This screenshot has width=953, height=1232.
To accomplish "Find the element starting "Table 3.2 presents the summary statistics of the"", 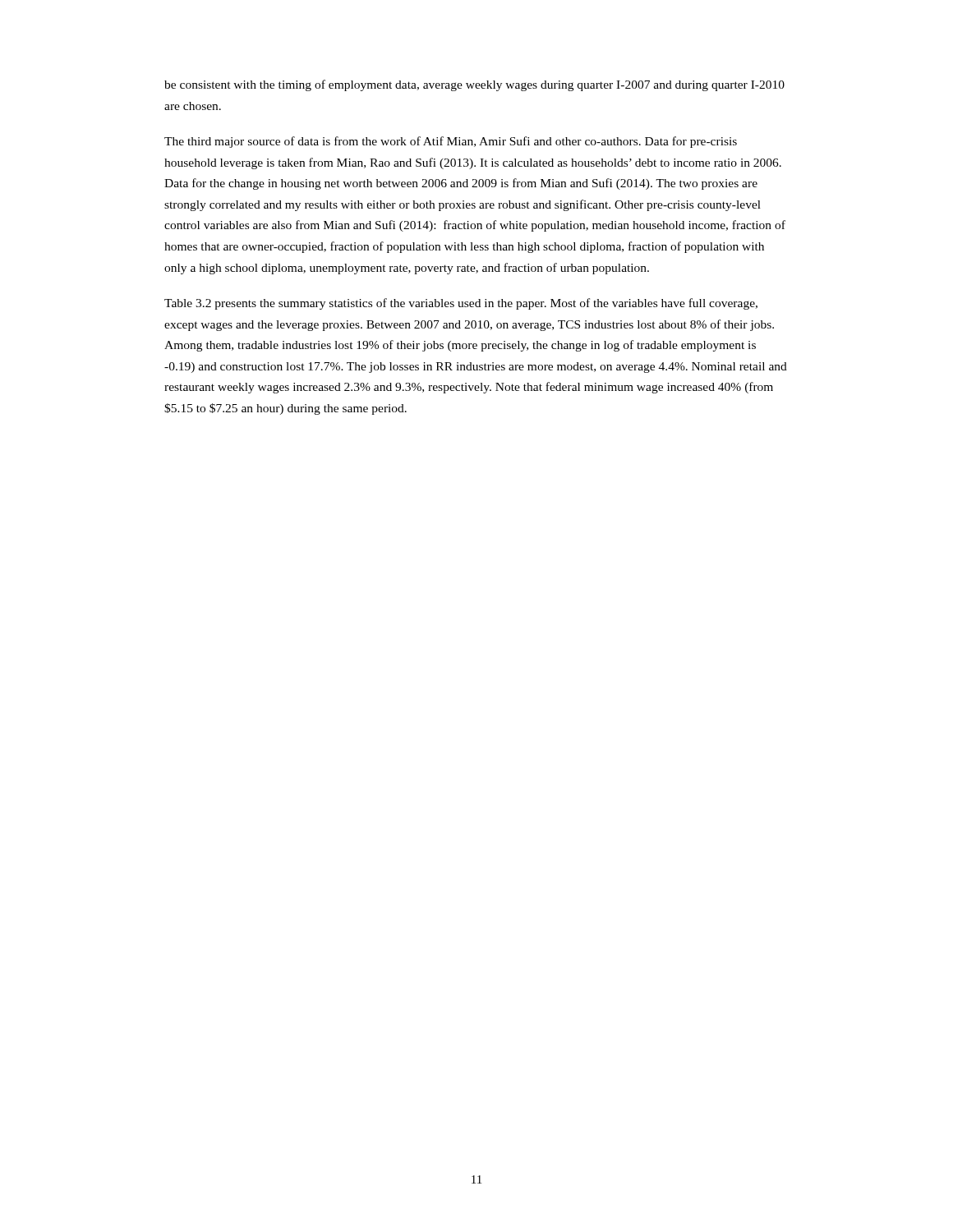I will coord(476,355).
